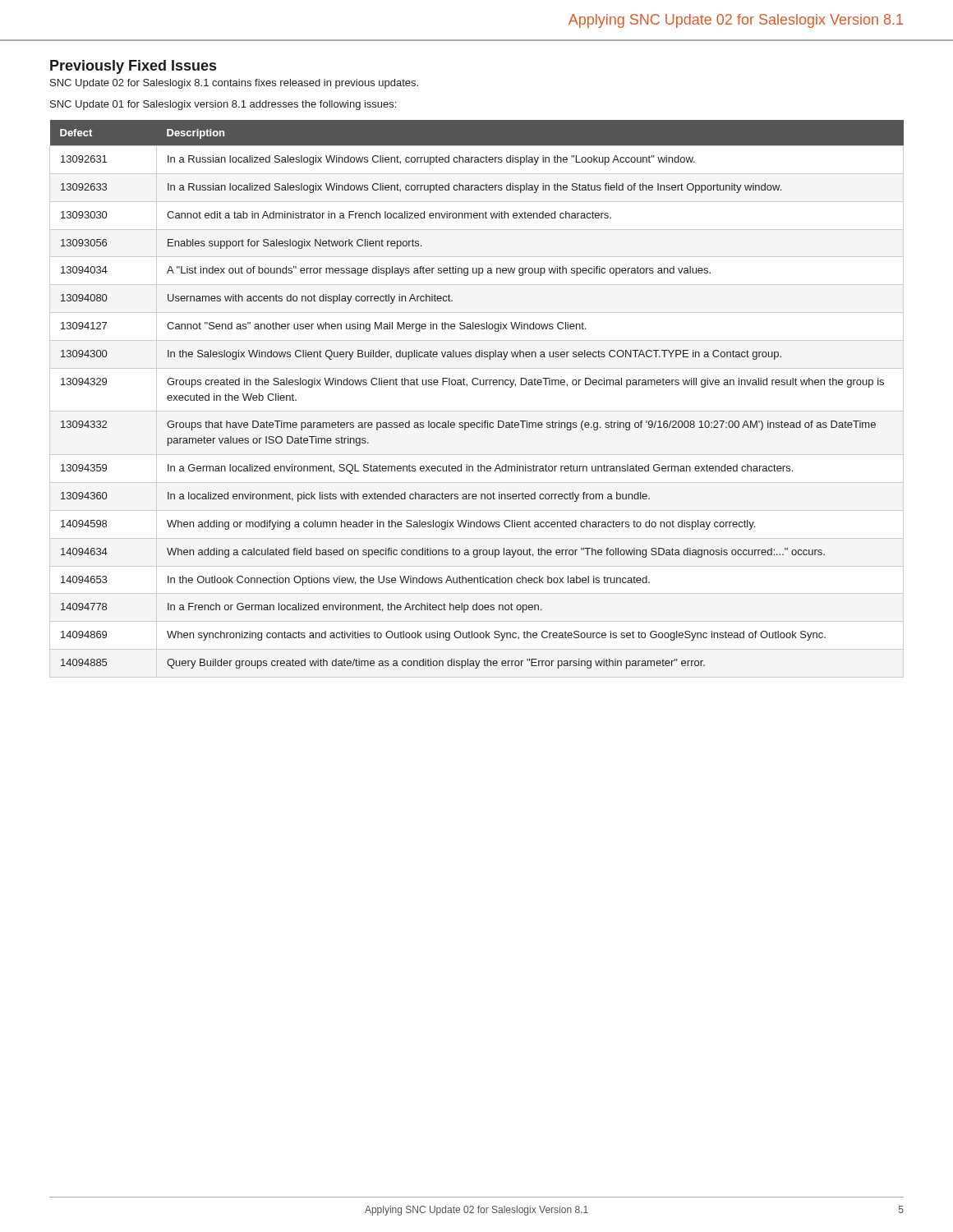Viewport: 953px width, 1232px height.
Task: Select the text block starting "SNC Update 01"
Action: (x=223, y=103)
